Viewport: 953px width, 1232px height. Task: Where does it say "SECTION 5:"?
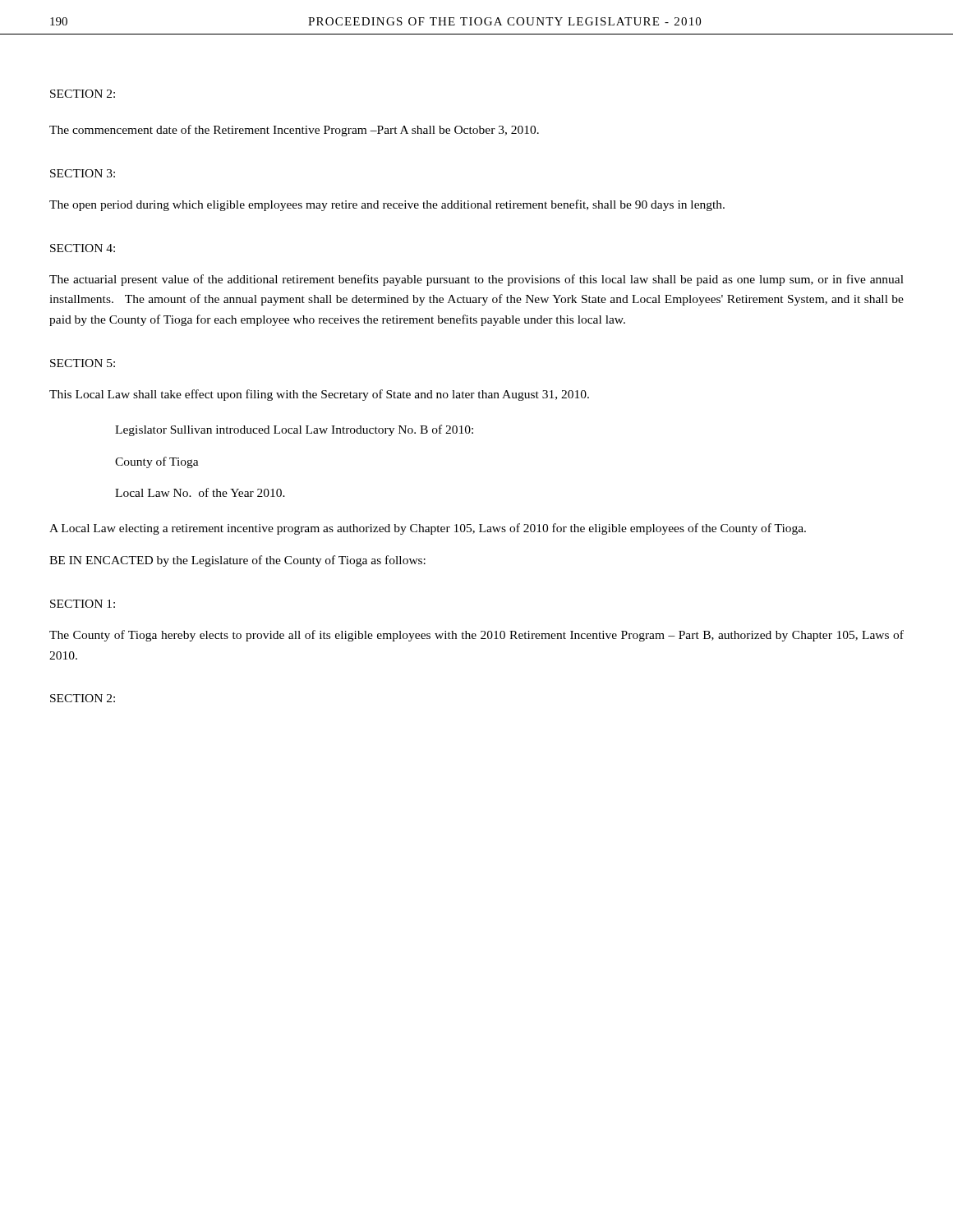[83, 363]
